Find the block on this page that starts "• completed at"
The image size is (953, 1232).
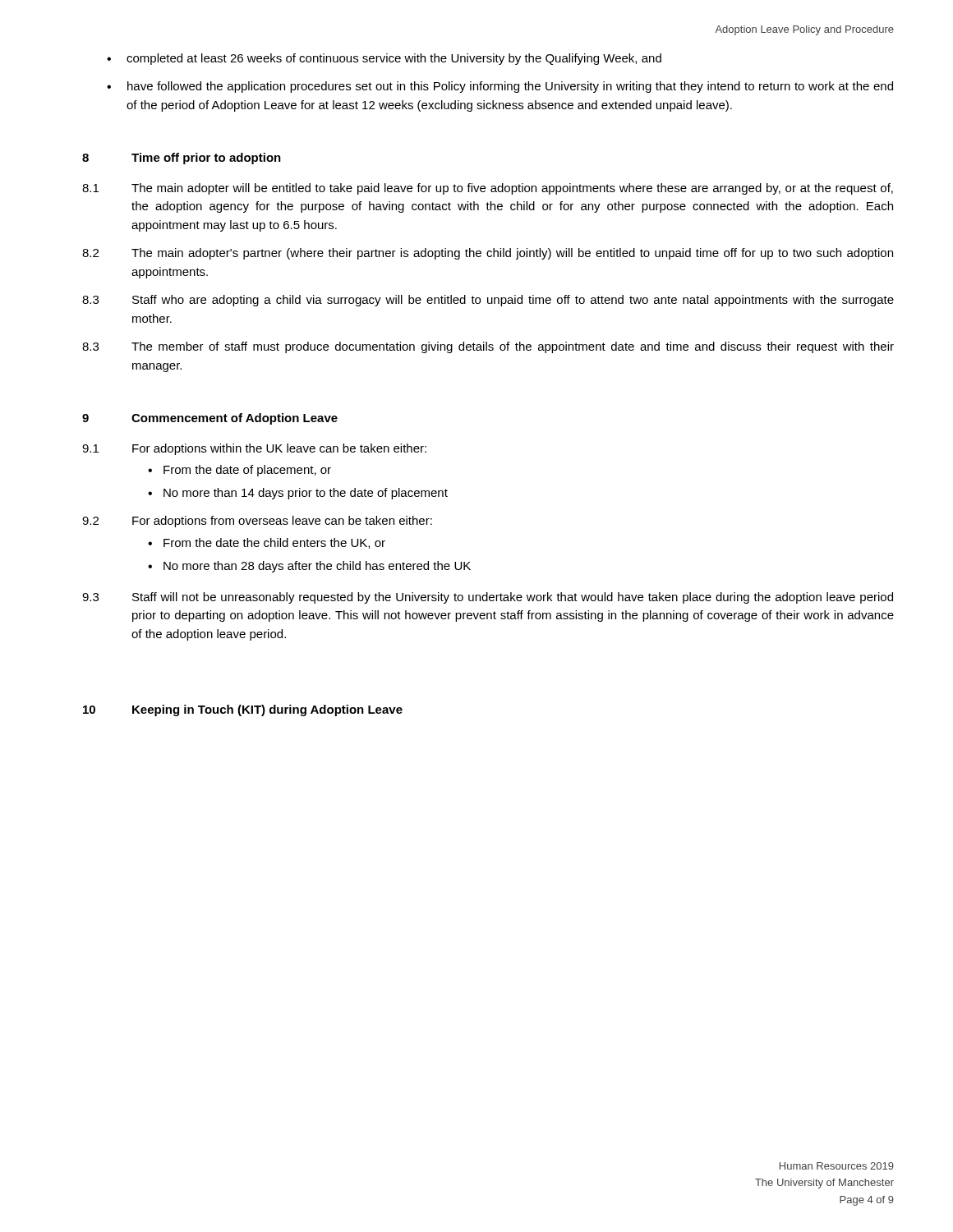pyautogui.click(x=500, y=59)
